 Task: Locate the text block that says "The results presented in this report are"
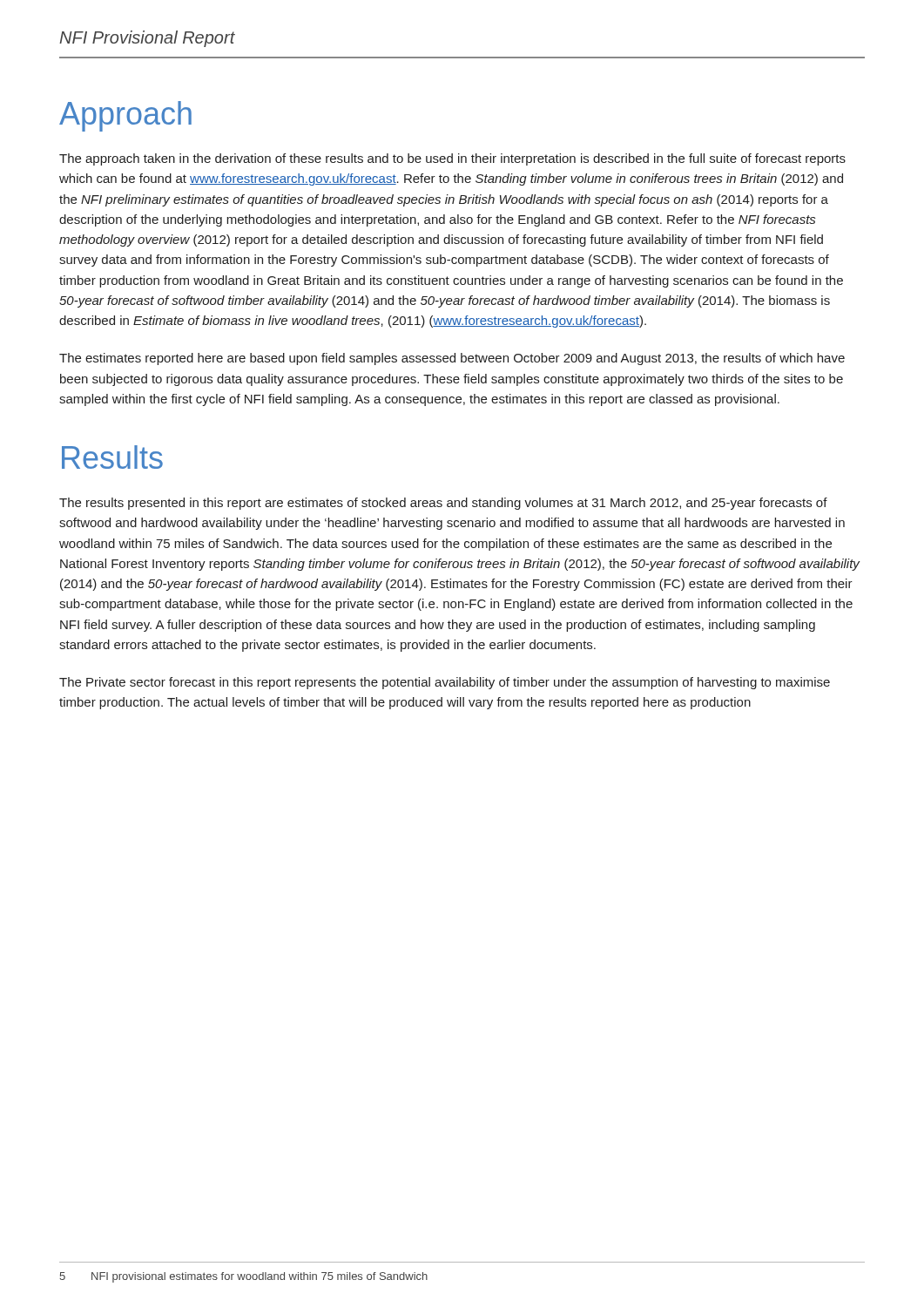click(462, 573)
